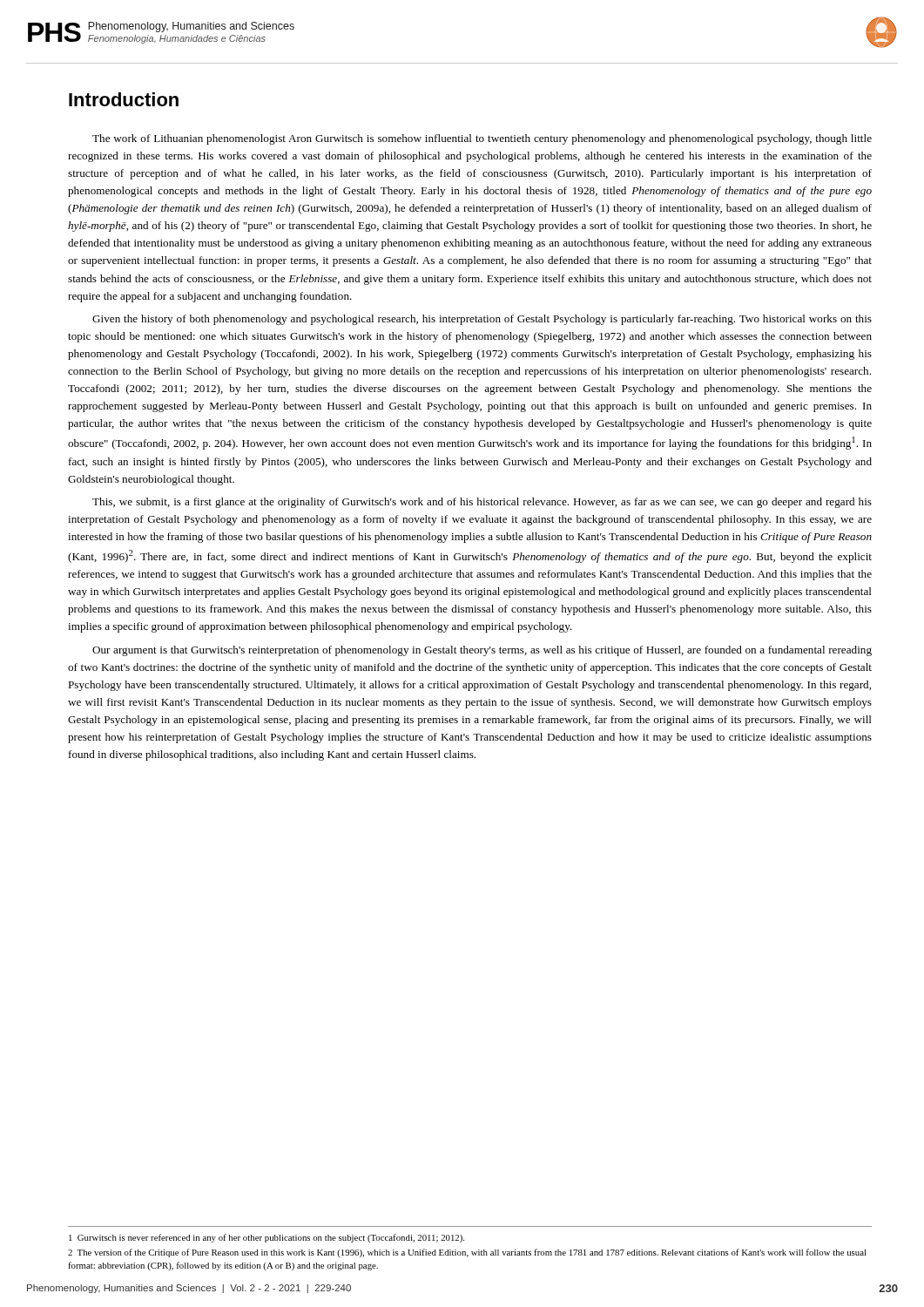The image size is (924, 1307).
Task: Point to the block starting "2 The version of the Critique of Pure"
Action: [470, 1259]
